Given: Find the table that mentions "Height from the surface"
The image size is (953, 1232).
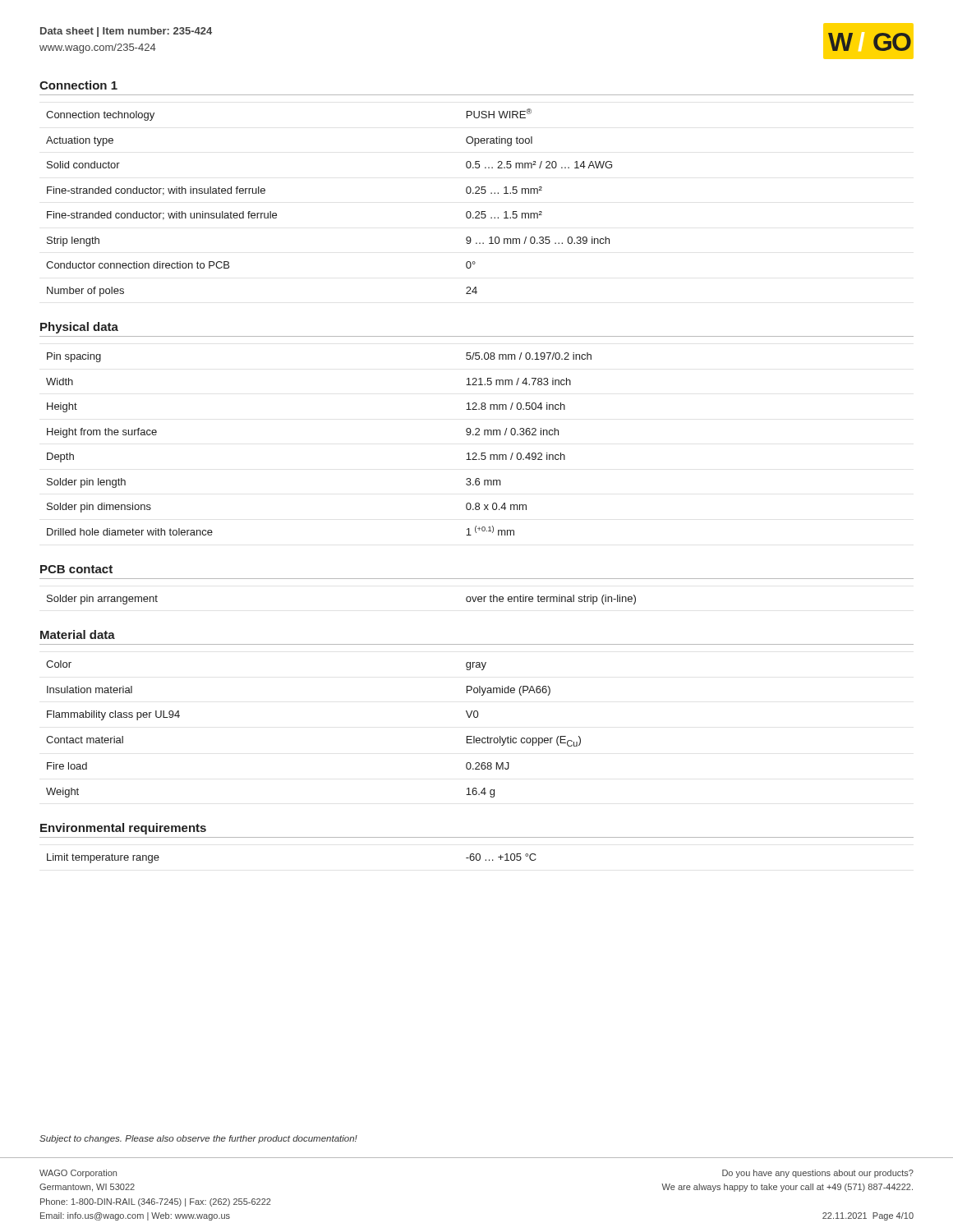Looking at the screenshot, I should [x=476, y=444].
